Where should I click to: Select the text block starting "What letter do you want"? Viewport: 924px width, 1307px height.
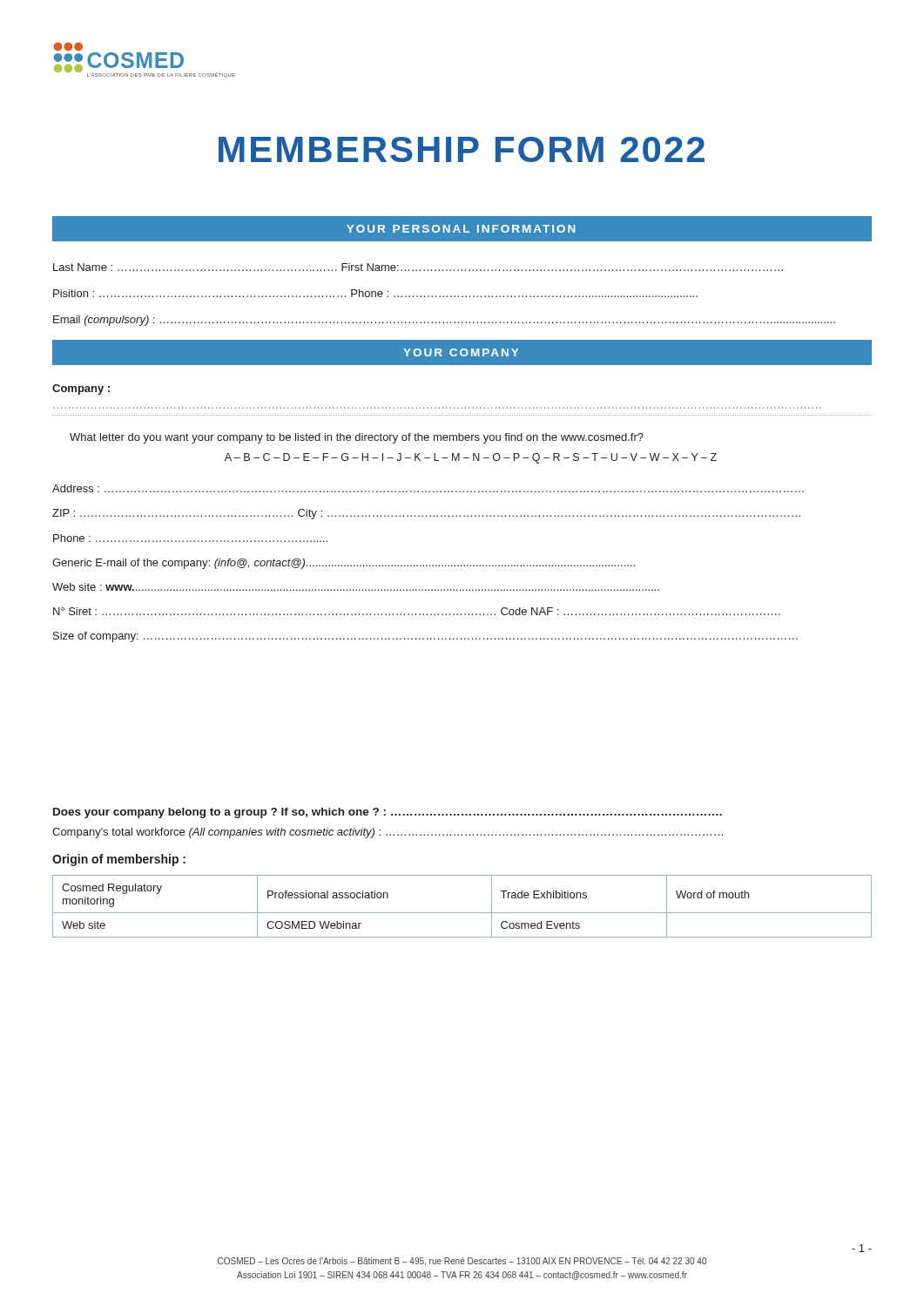(x=471, y=448)
